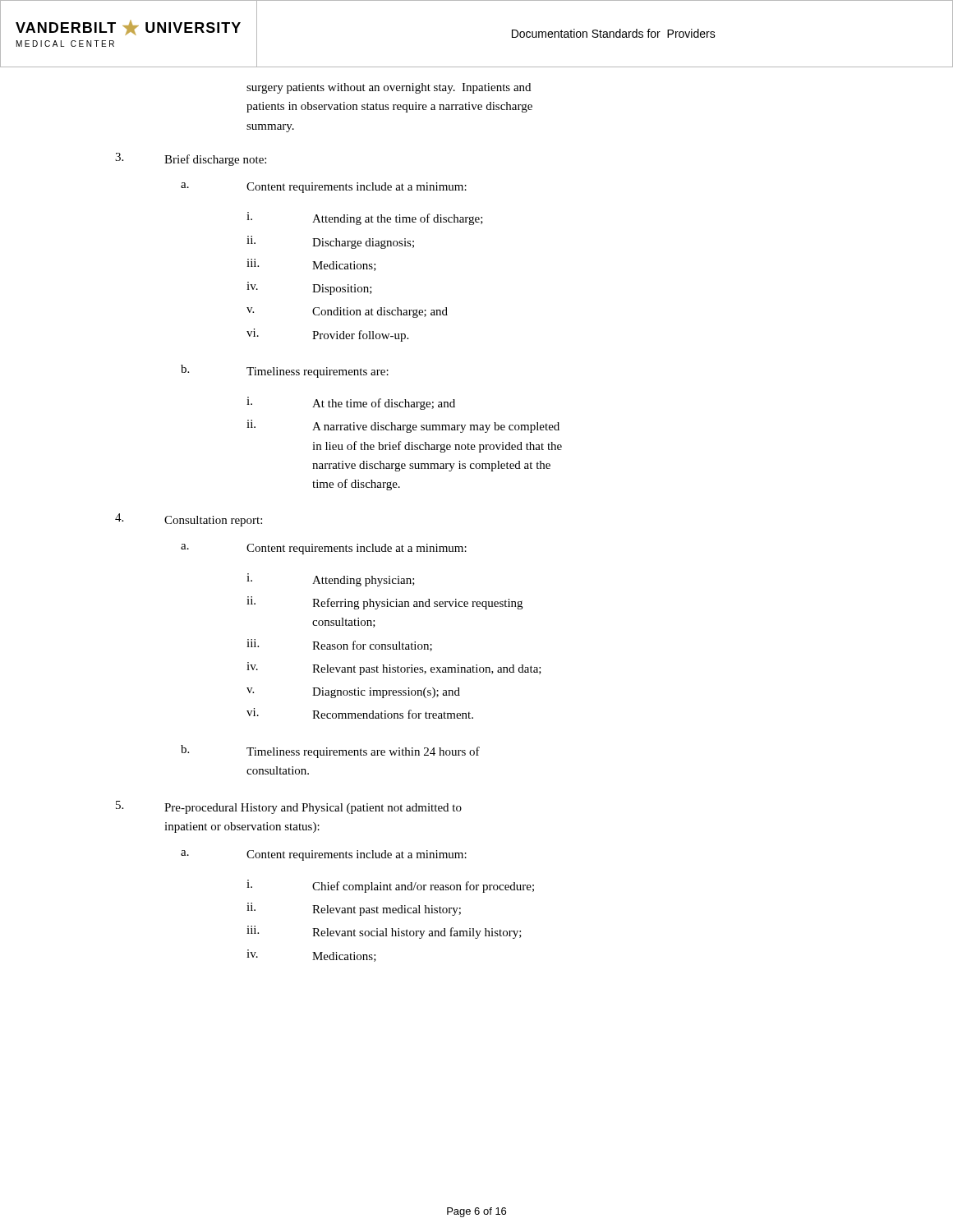The image size is (953, 1232).
Task: Find "v. Diagnostic impression(s); and" on this page
Action: [x=353, y=693]
